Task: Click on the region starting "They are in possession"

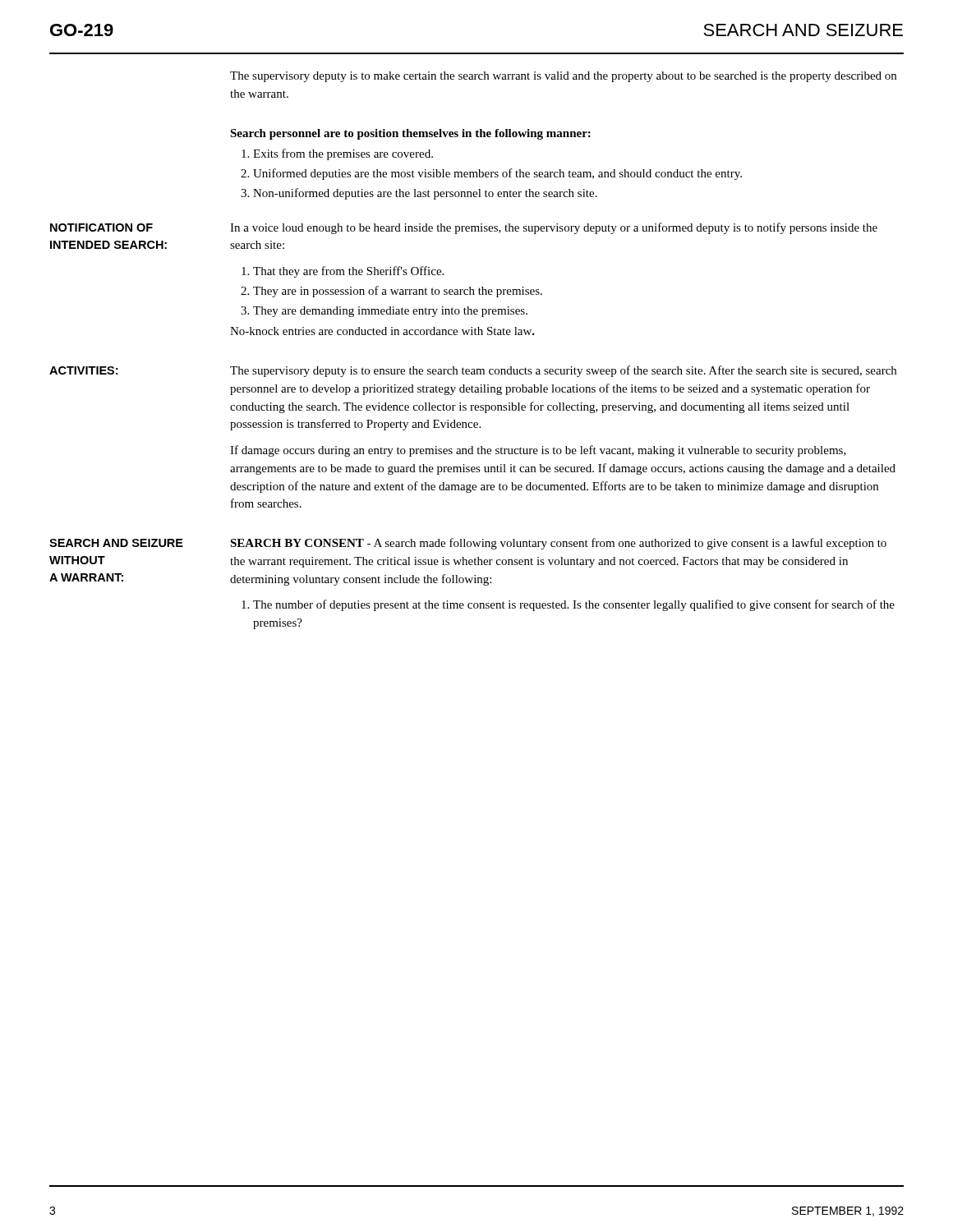Action: pos(398,291)
